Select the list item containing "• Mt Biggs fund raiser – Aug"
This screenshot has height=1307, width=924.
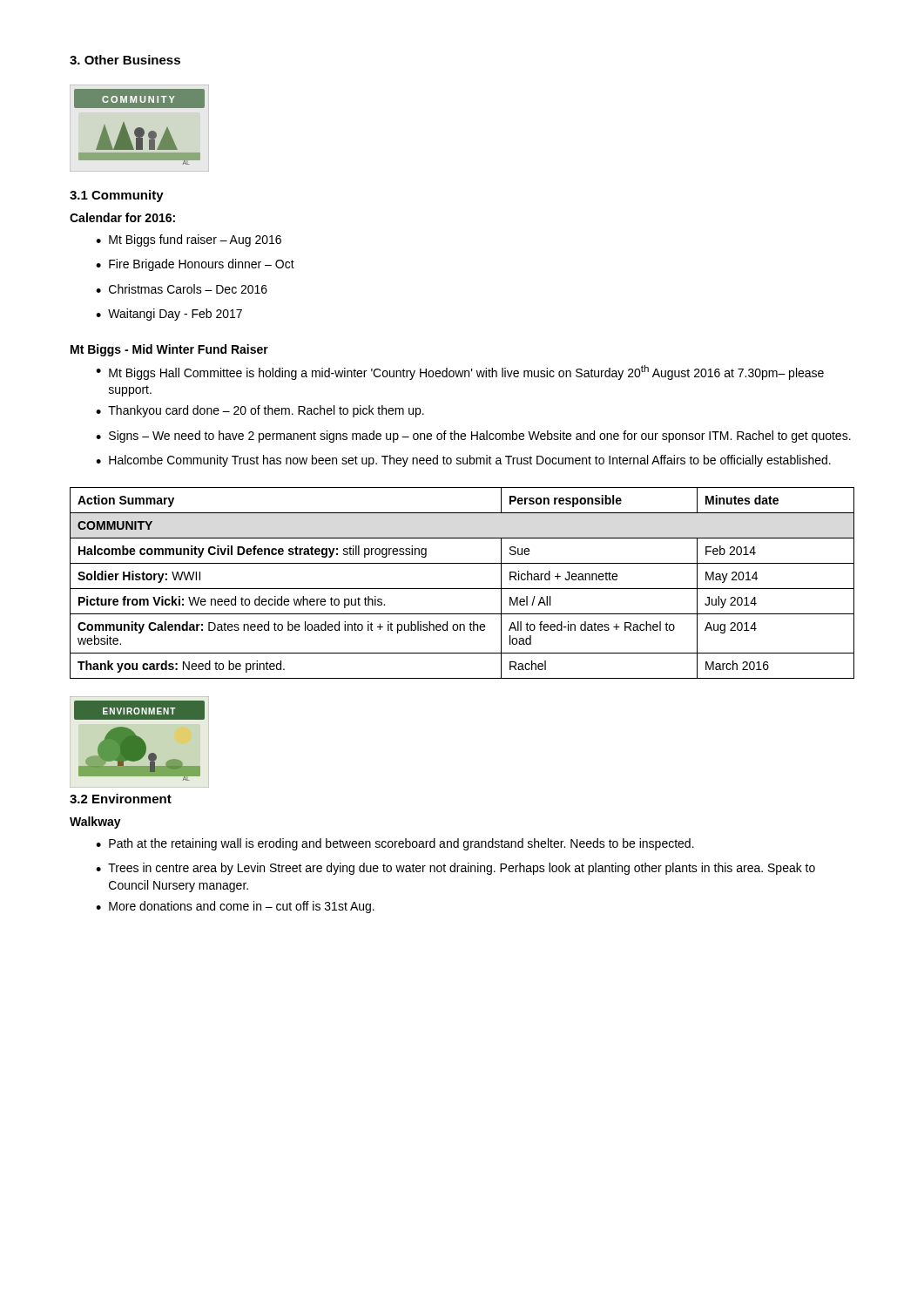point(189,242)
